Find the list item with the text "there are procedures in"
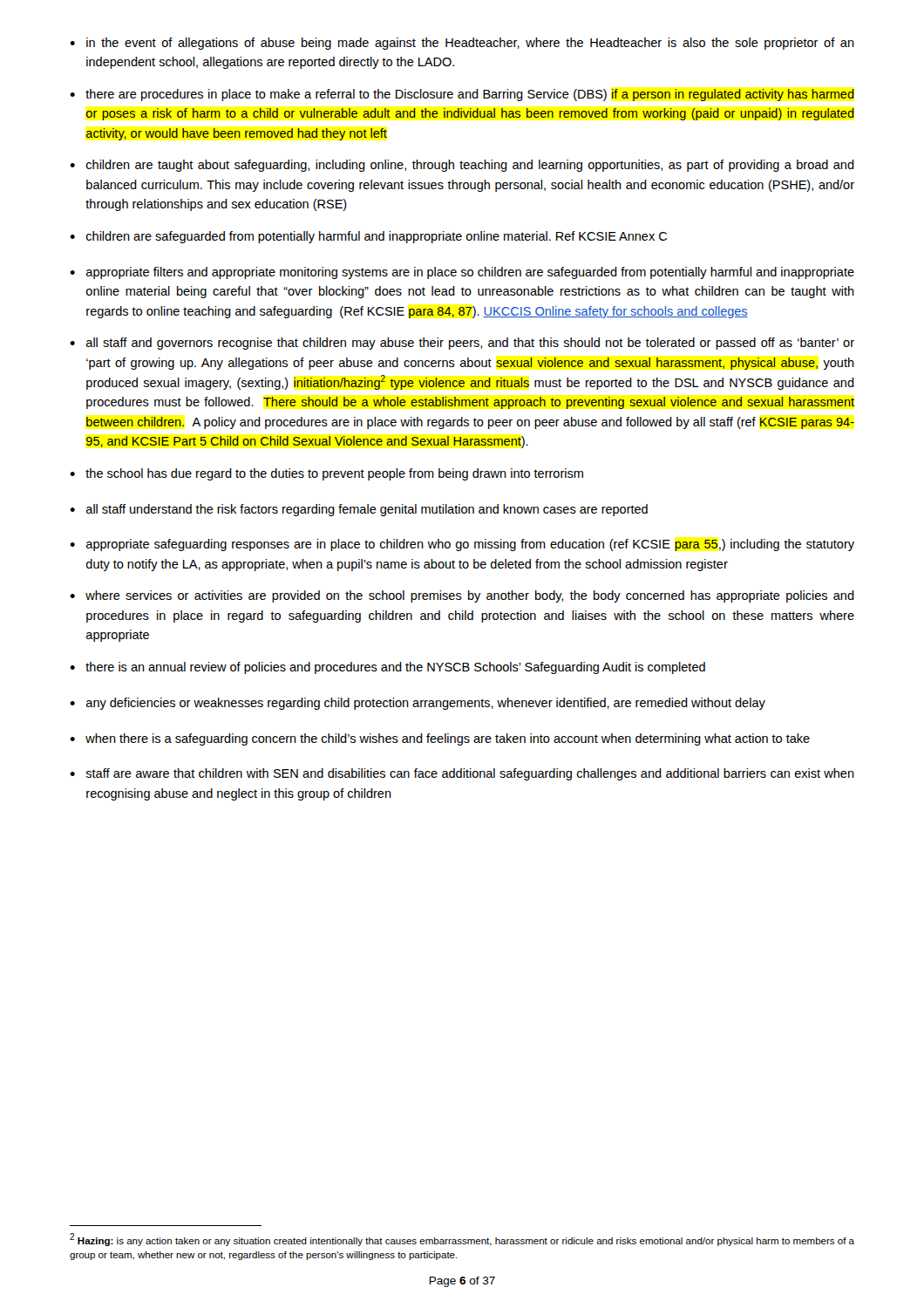Screen dimensions: 1308x924 tap(470, 114)
